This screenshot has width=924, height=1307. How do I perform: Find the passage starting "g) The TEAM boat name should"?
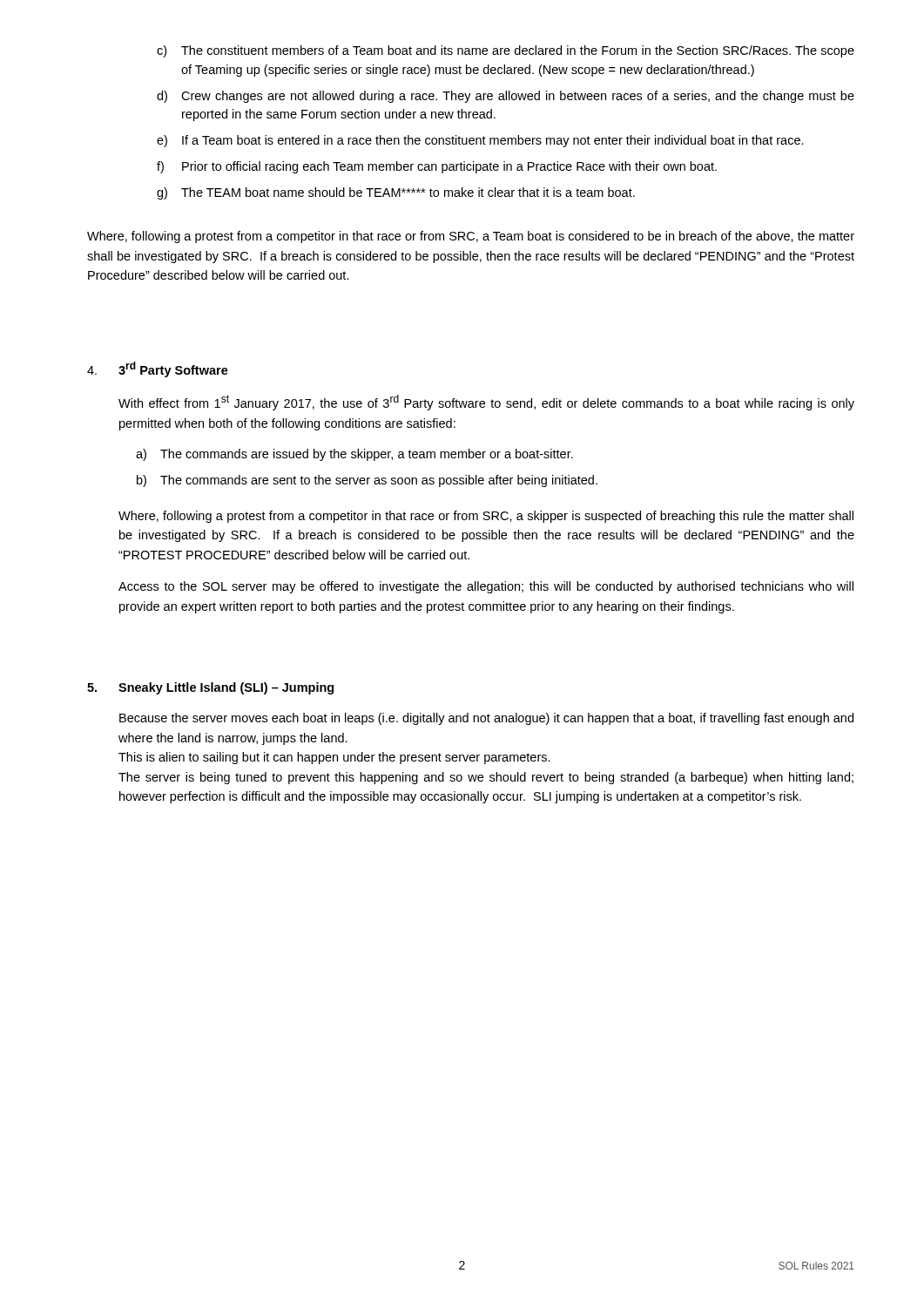pos(506,193)
